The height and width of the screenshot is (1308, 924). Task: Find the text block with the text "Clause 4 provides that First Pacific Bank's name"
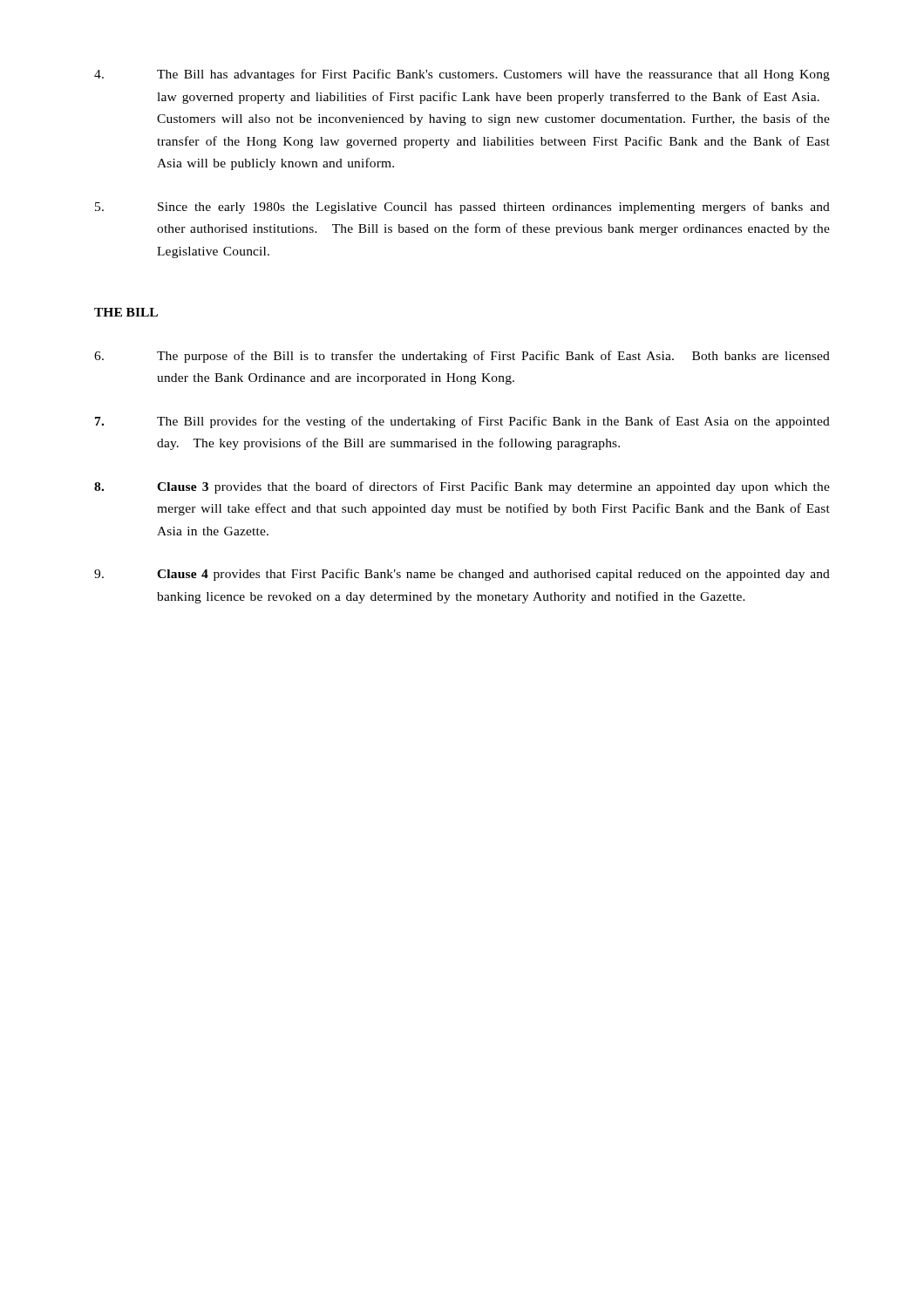pyautogui.click(x=462, y=585)
